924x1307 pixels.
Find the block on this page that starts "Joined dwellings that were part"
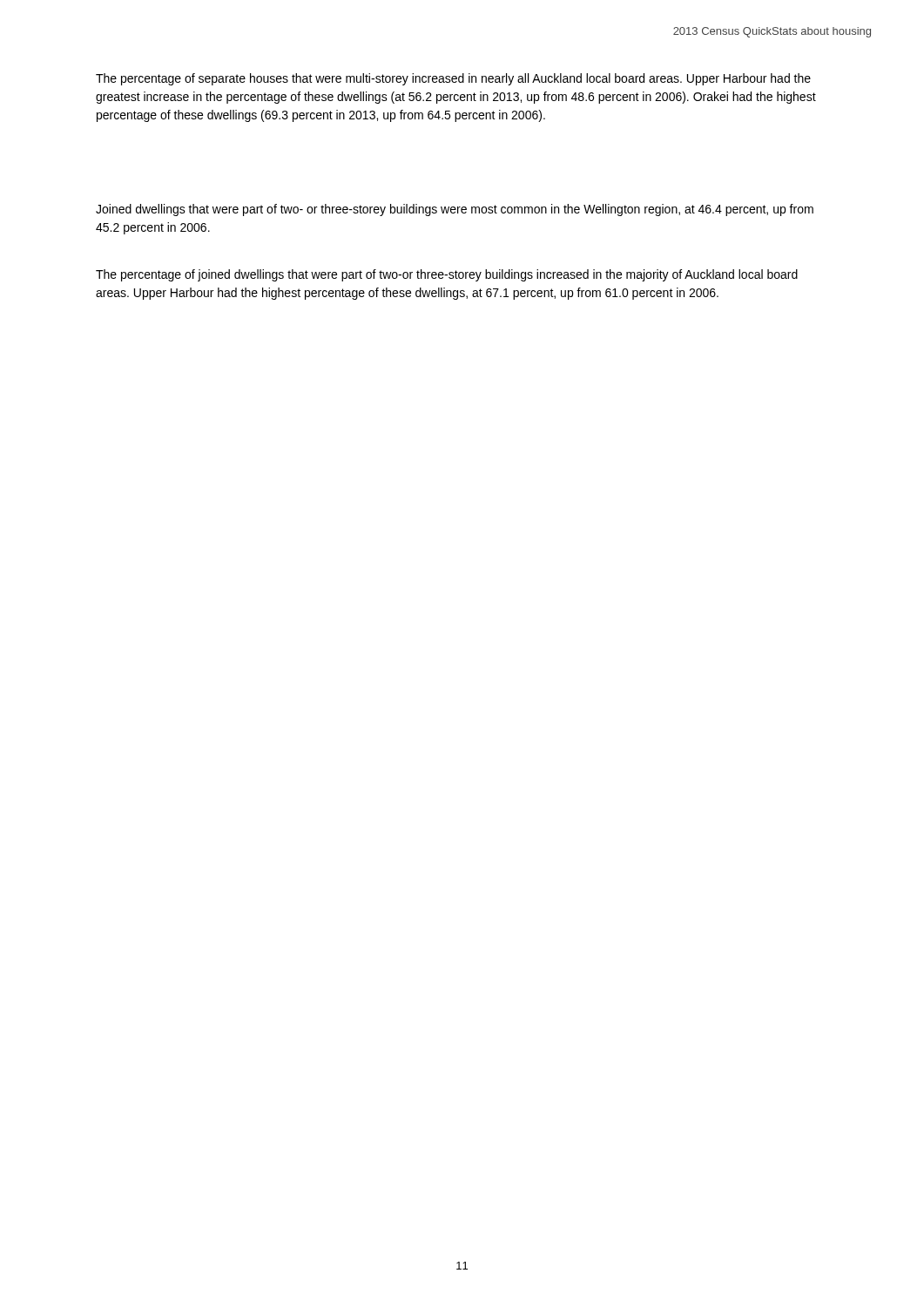point(455,218)
